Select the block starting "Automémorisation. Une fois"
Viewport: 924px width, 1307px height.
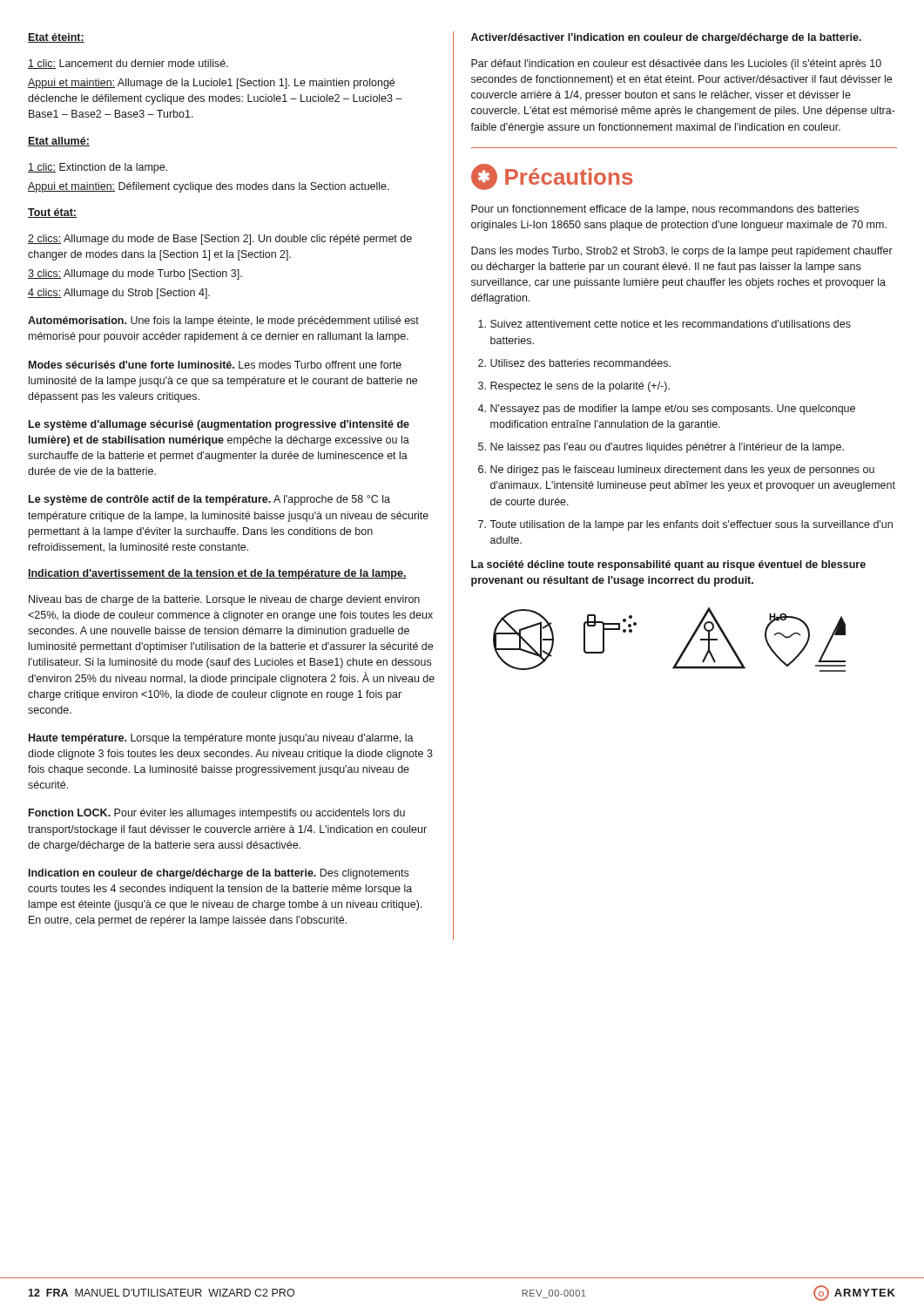tap(231, 329)
